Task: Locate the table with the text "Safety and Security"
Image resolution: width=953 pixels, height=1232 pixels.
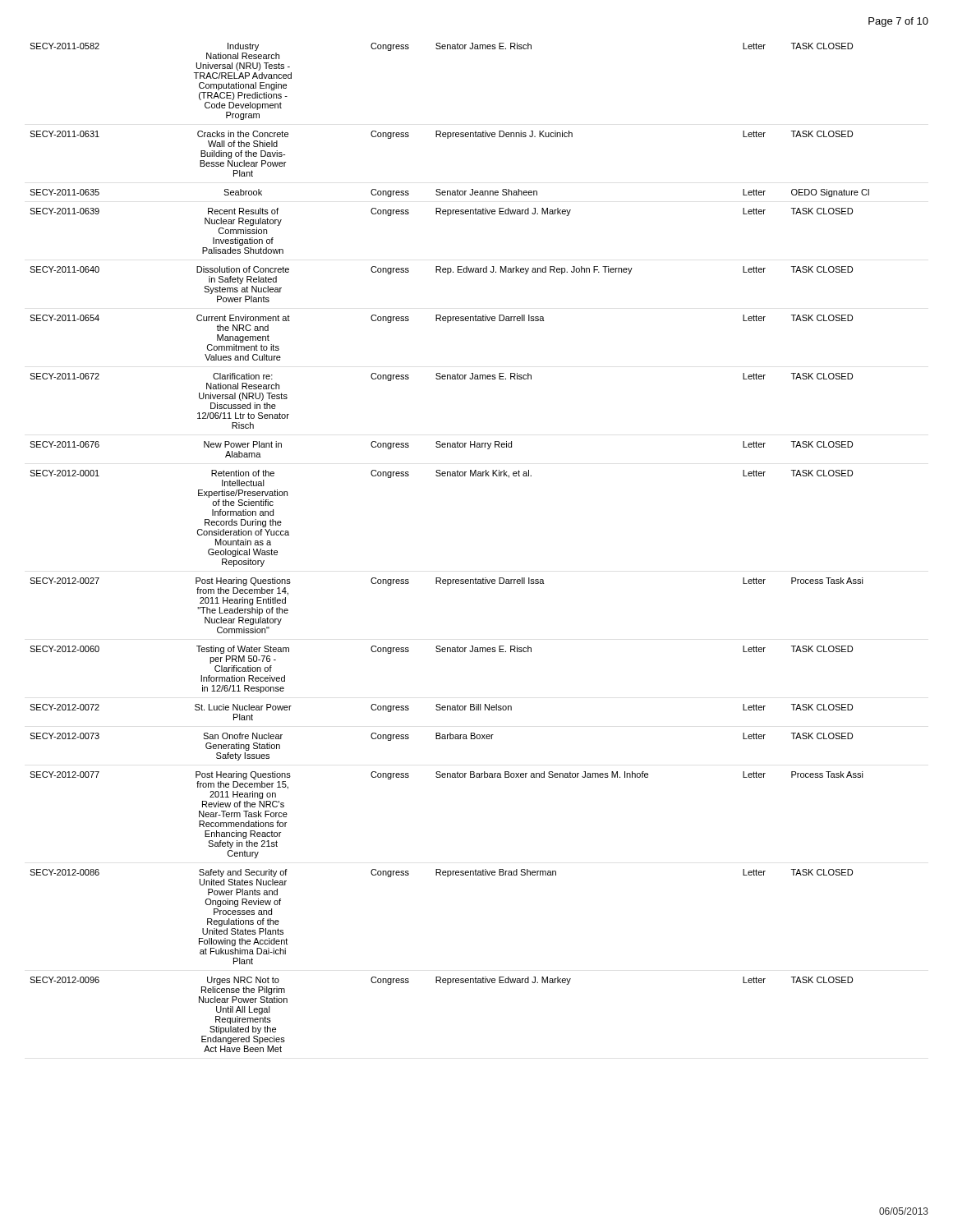Action: point(476,618)
